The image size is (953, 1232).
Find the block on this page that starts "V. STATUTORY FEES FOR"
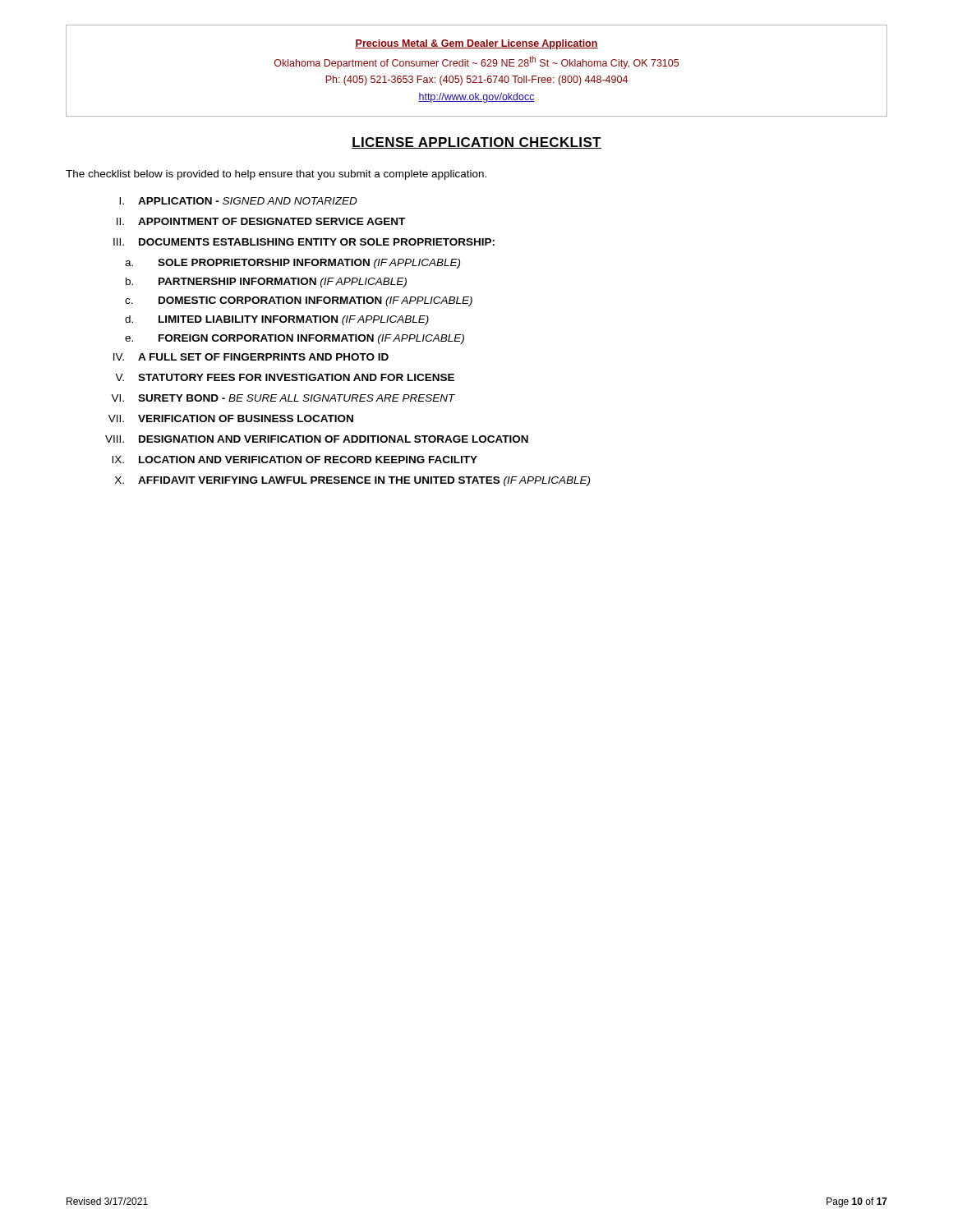260,377
